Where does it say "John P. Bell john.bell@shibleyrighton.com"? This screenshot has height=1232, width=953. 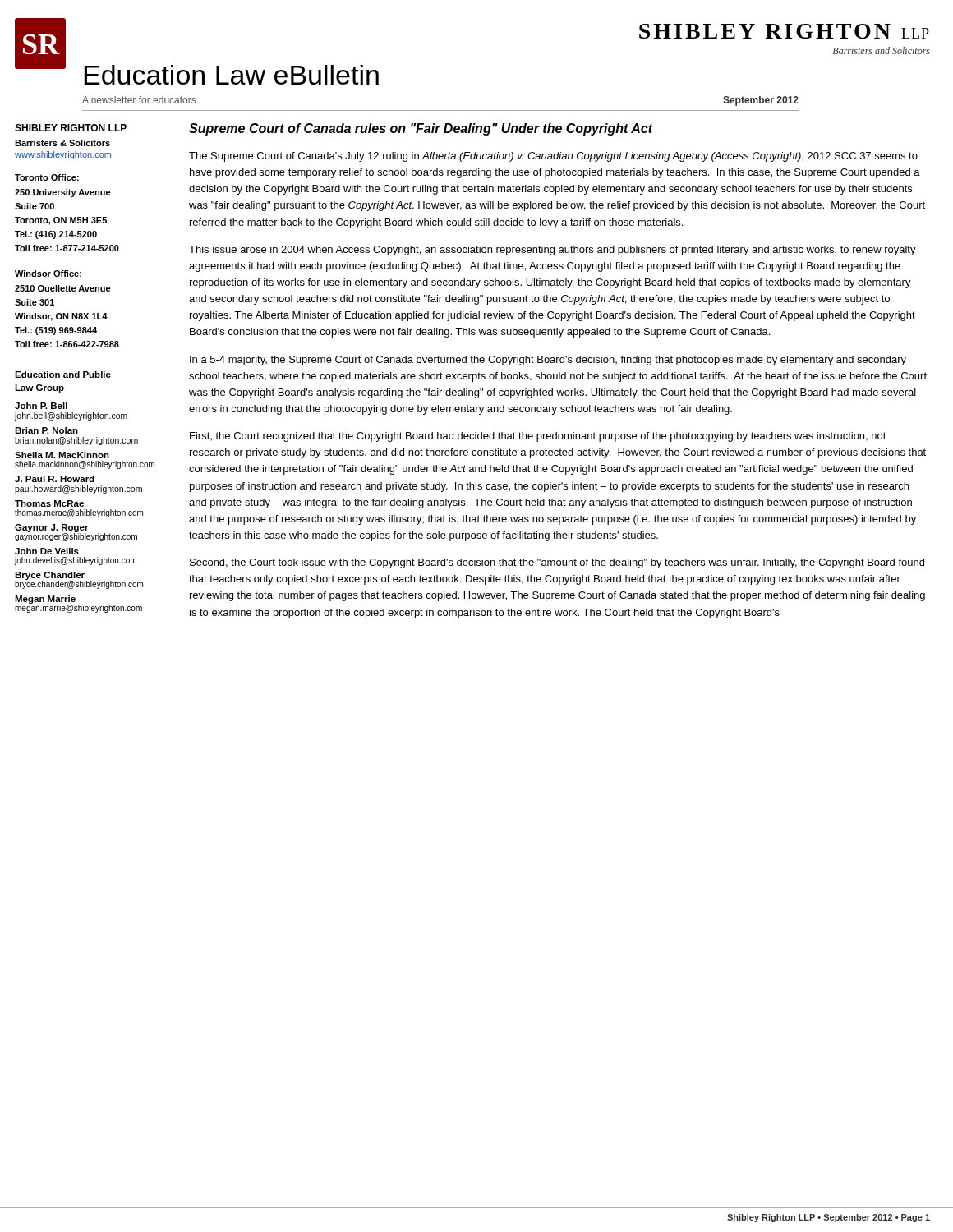tap(97, 411)
